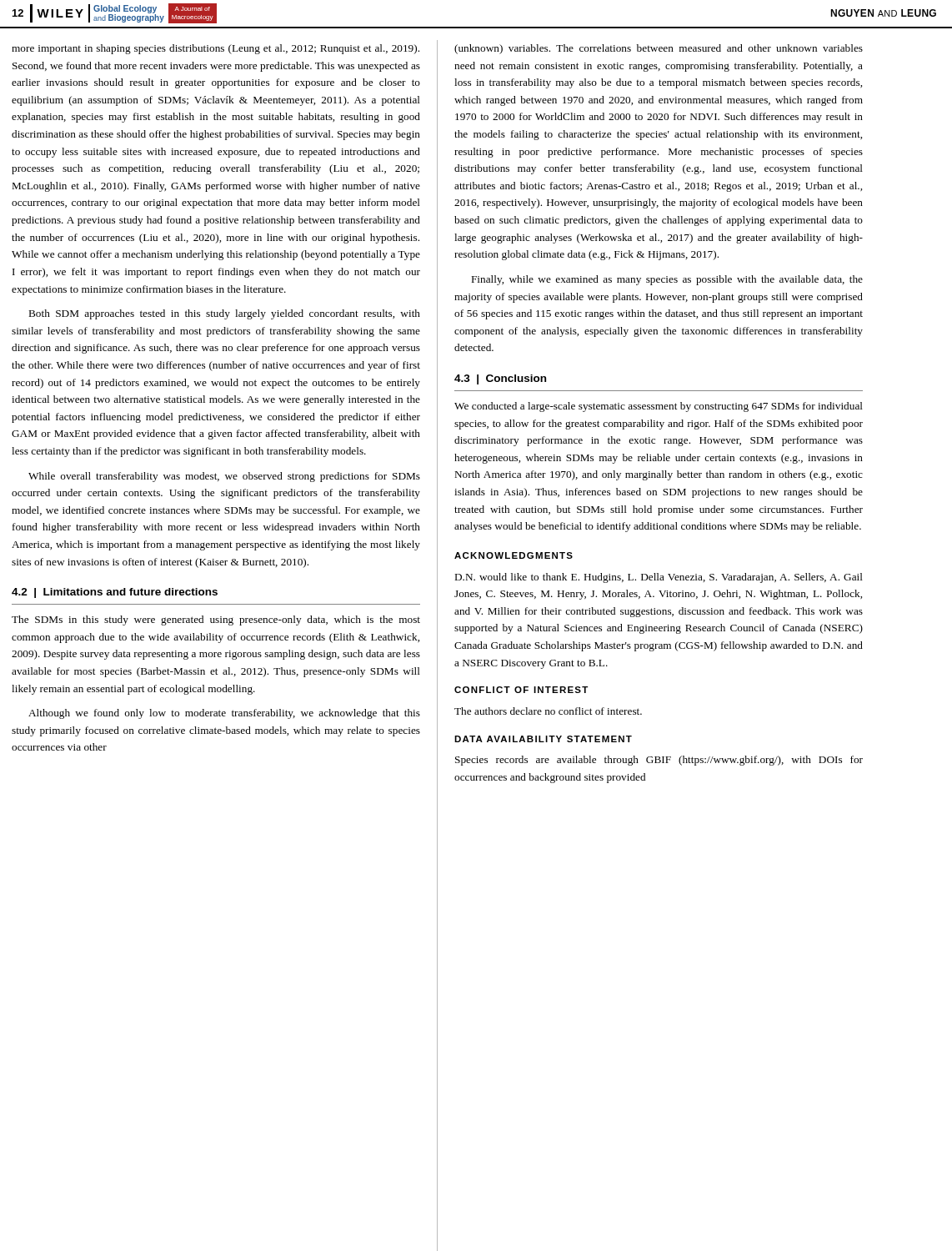Locate the text block that says "We conducted a"
952x1251 pixels.
tap(659, 466)
